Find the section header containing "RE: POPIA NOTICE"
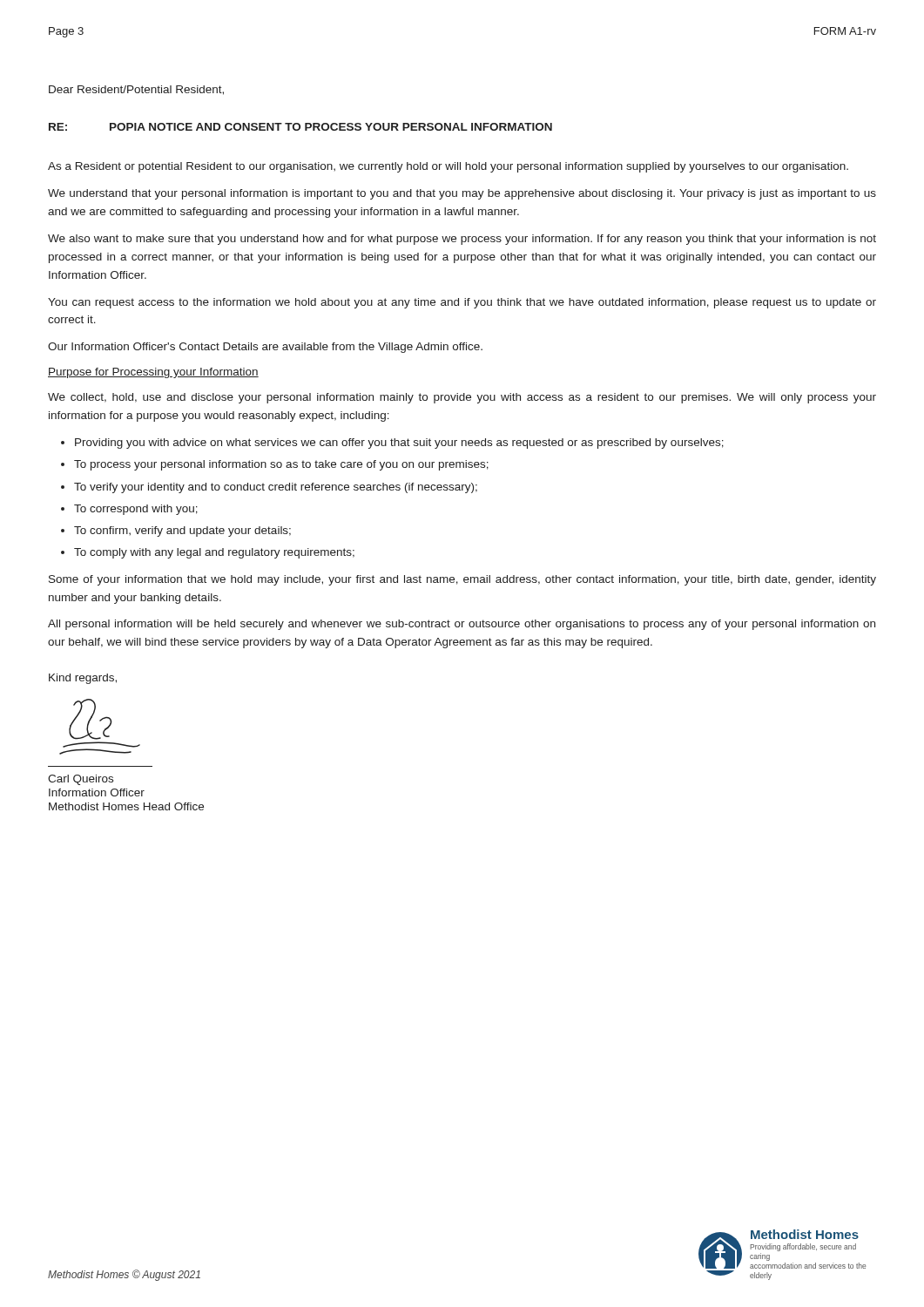 (x=300, y=127)
